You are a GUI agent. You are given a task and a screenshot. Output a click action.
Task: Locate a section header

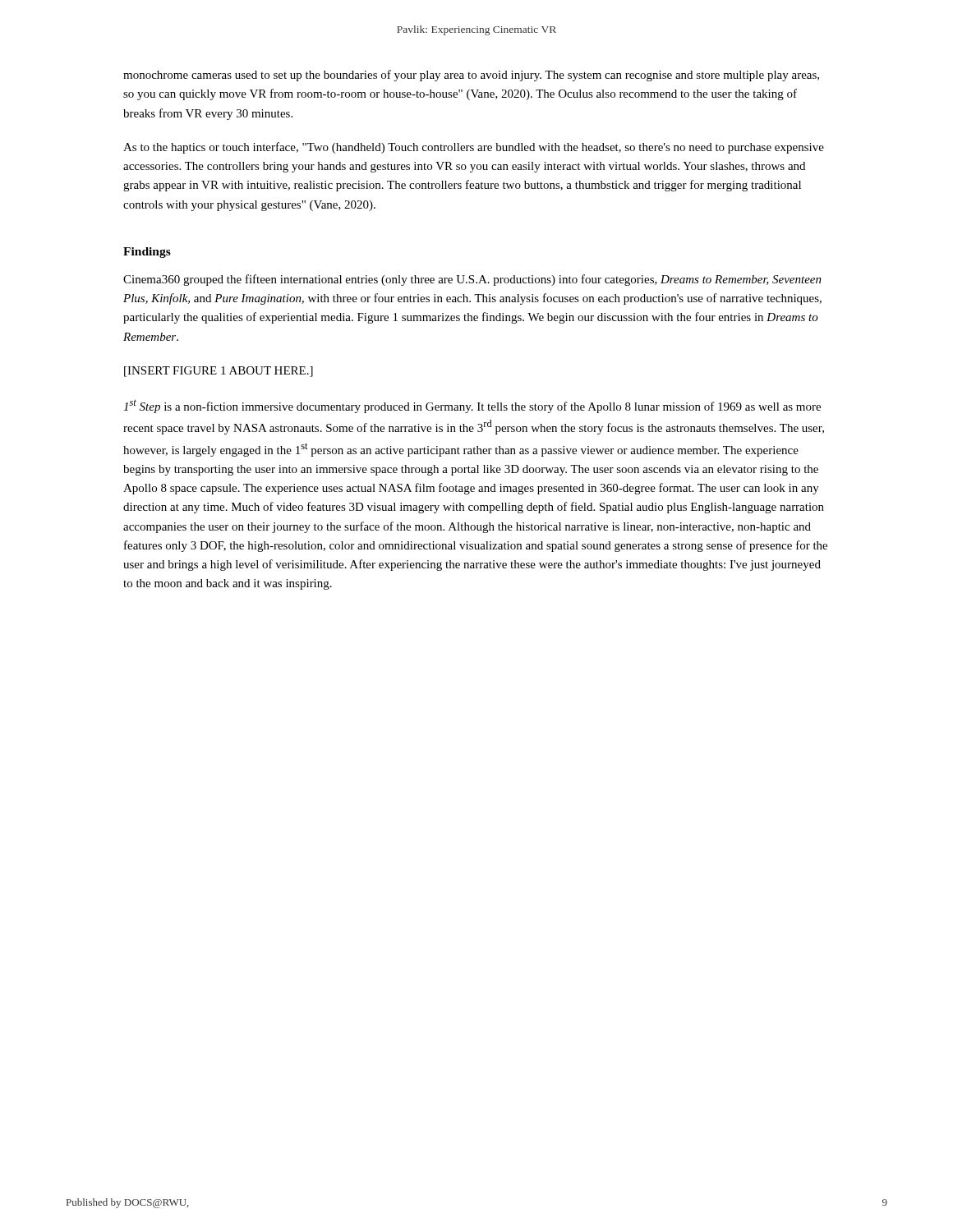(x=147, y=251)
